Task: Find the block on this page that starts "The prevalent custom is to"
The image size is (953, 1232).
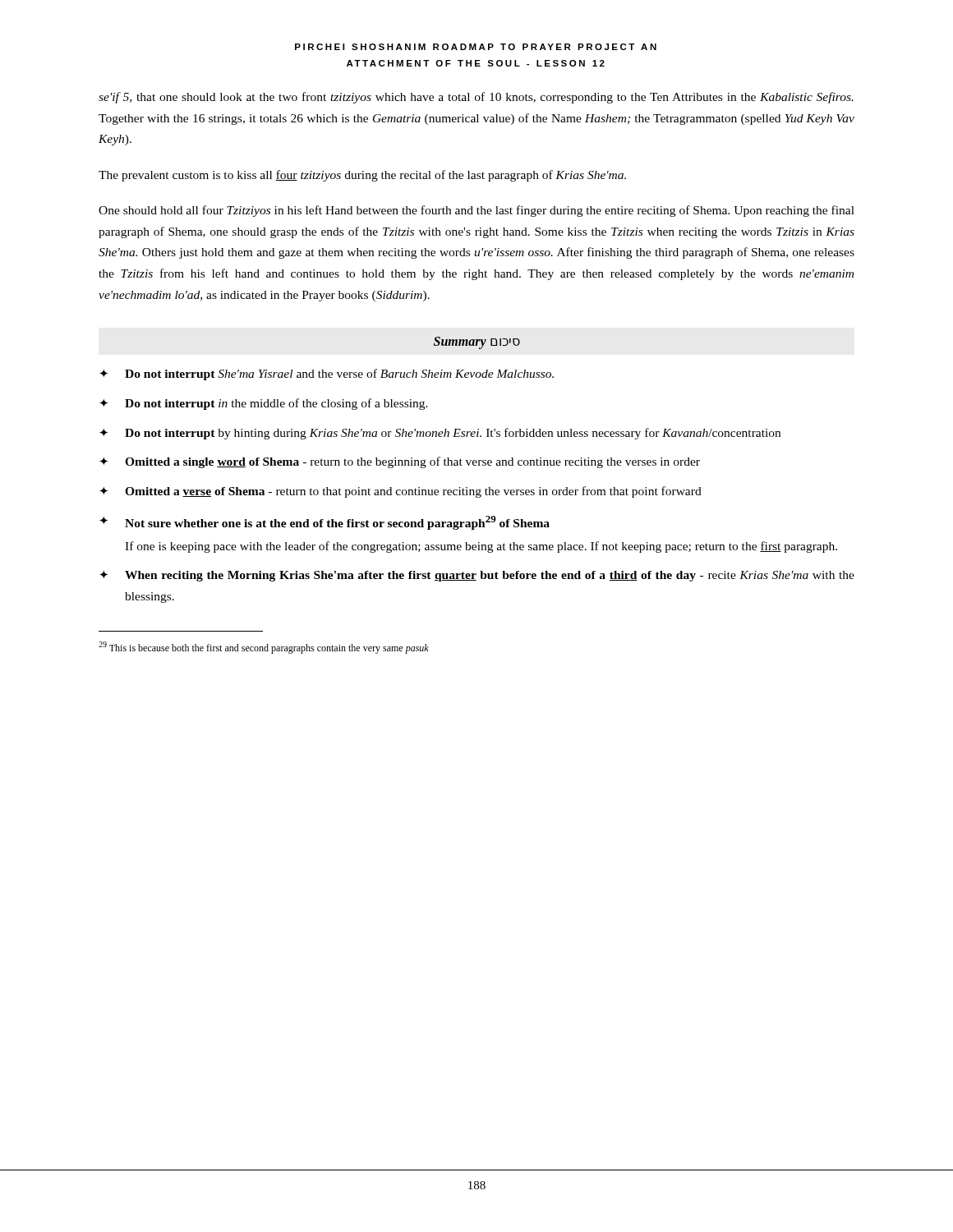Action: tap(363, 174)
